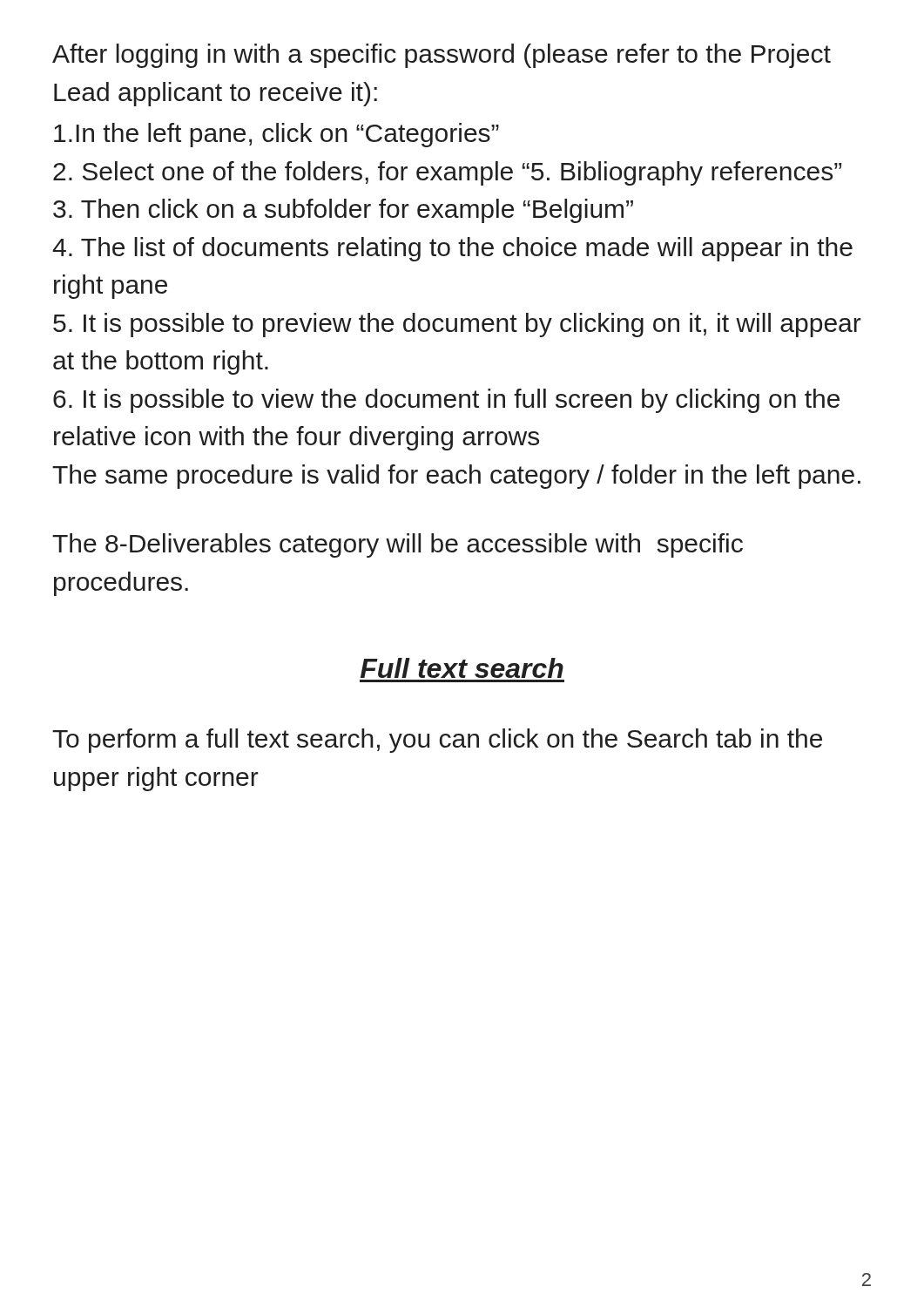Screen dimensions: 1307x924
Task: Point to the block starting "2. Select one of the folders, for"
Action: (447, 171)
